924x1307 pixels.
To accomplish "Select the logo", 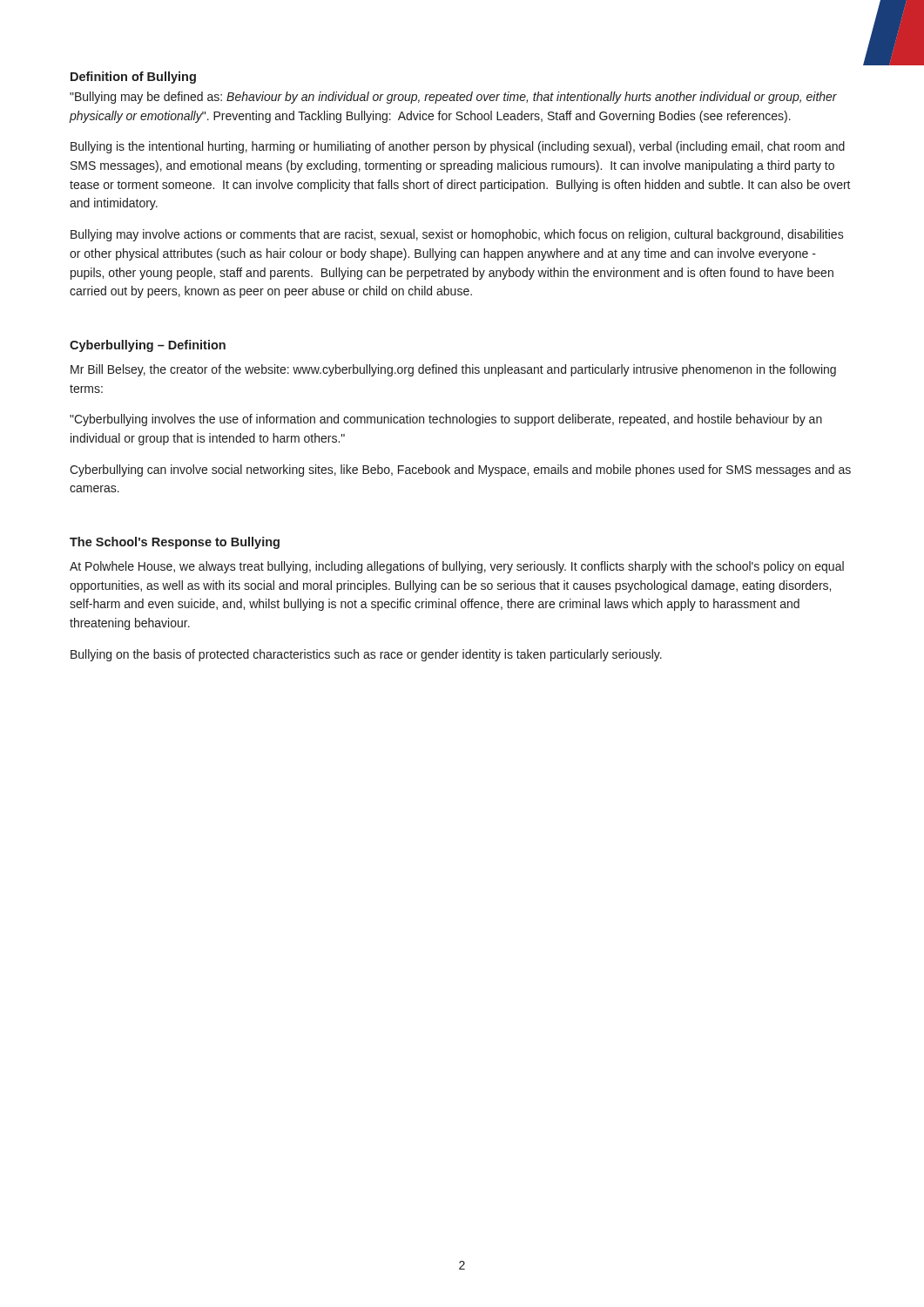I will point(885,33).
